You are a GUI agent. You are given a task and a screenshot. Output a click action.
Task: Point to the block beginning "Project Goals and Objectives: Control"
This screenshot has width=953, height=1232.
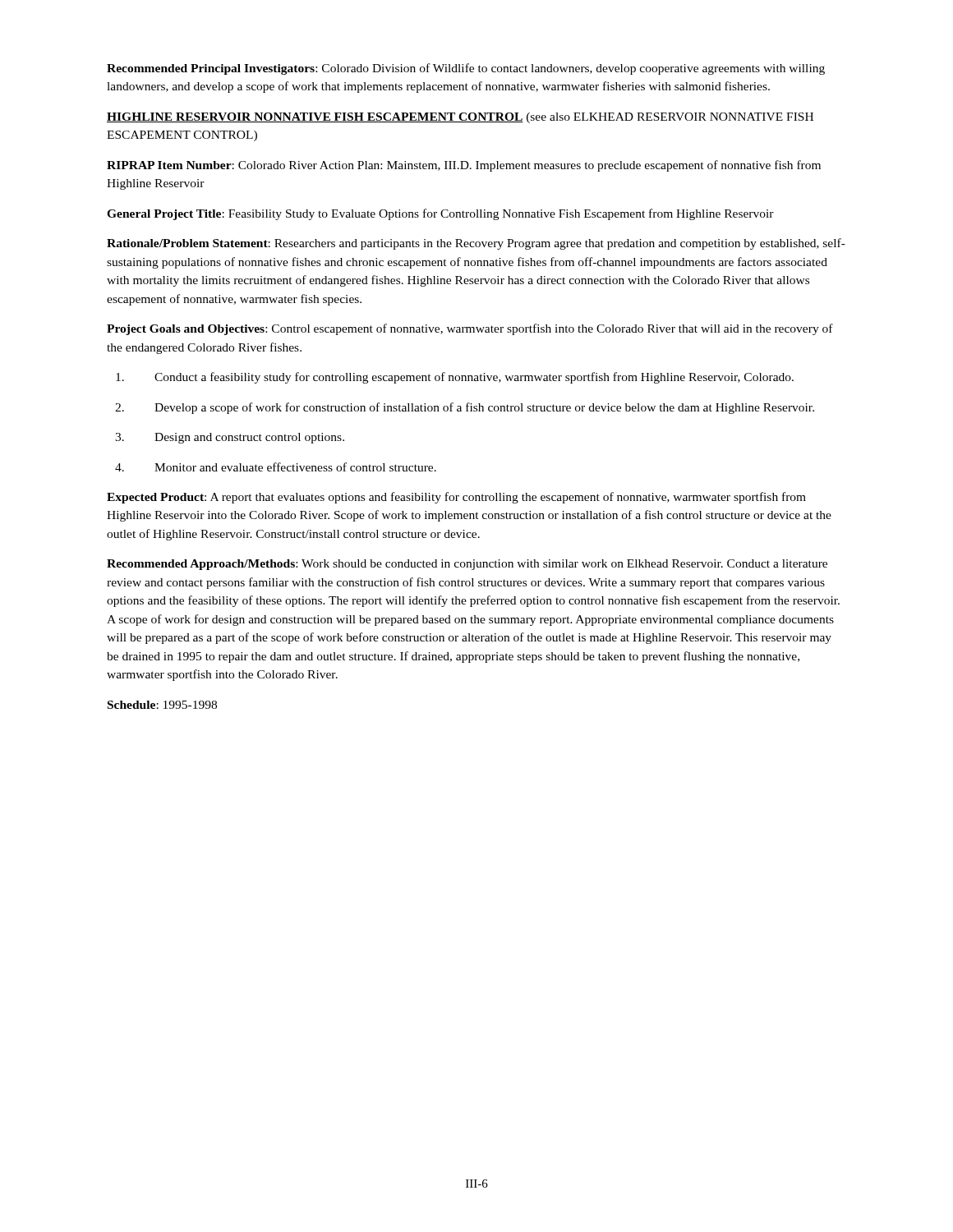(x=476, y=338)
